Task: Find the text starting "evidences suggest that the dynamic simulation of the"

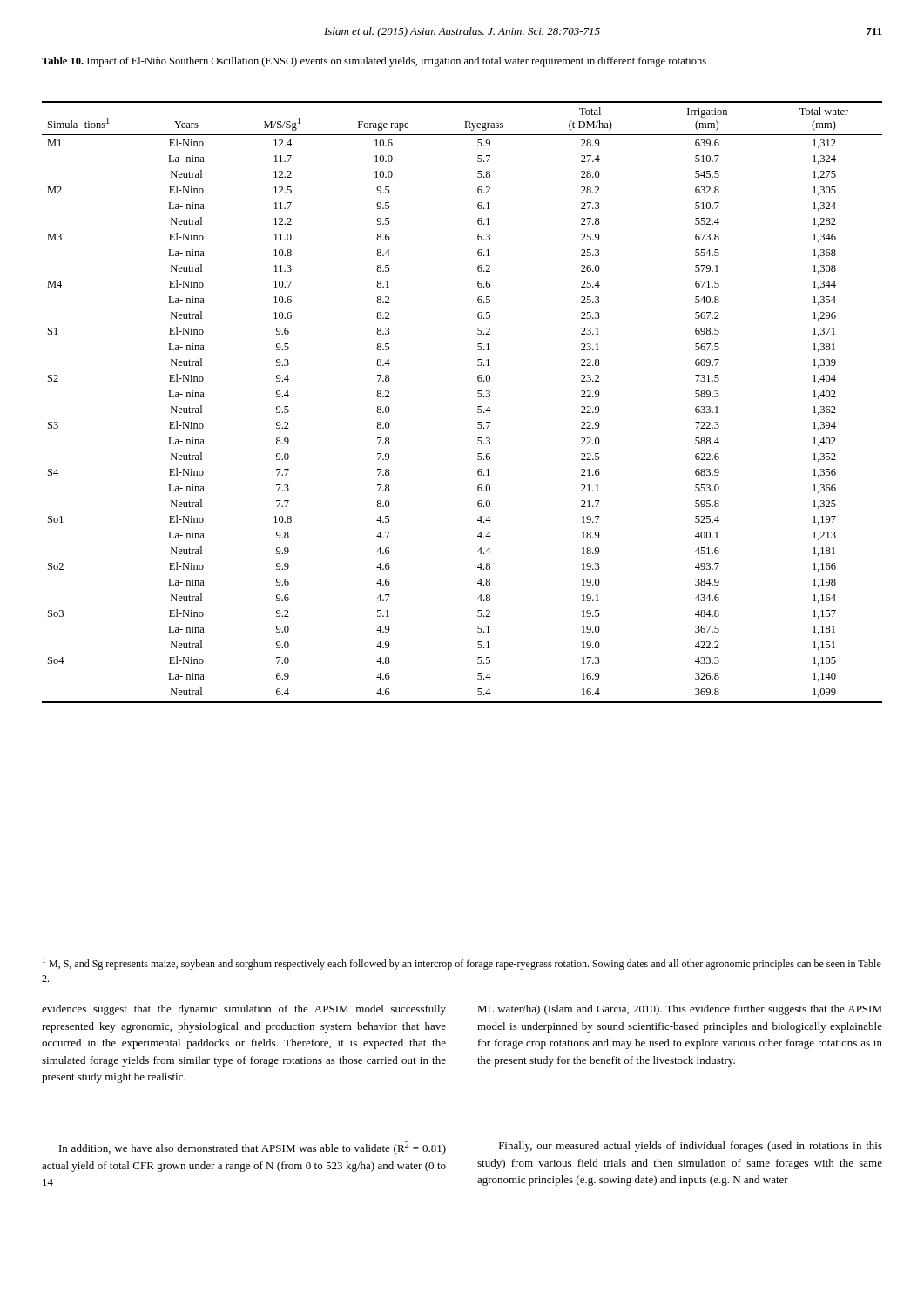Action: (244, 1043)
